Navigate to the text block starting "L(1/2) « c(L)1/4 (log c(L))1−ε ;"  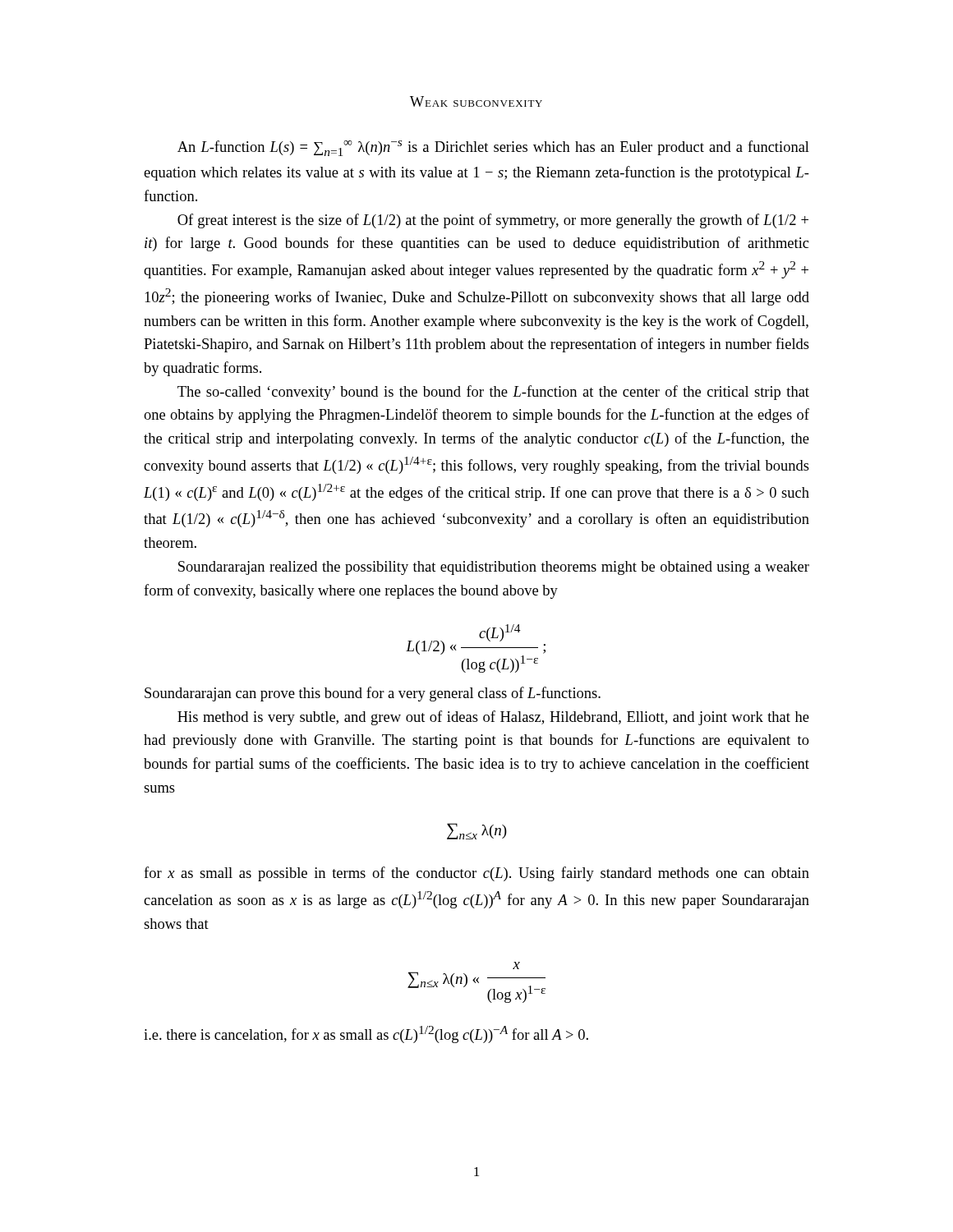click(x=476, y=648)
